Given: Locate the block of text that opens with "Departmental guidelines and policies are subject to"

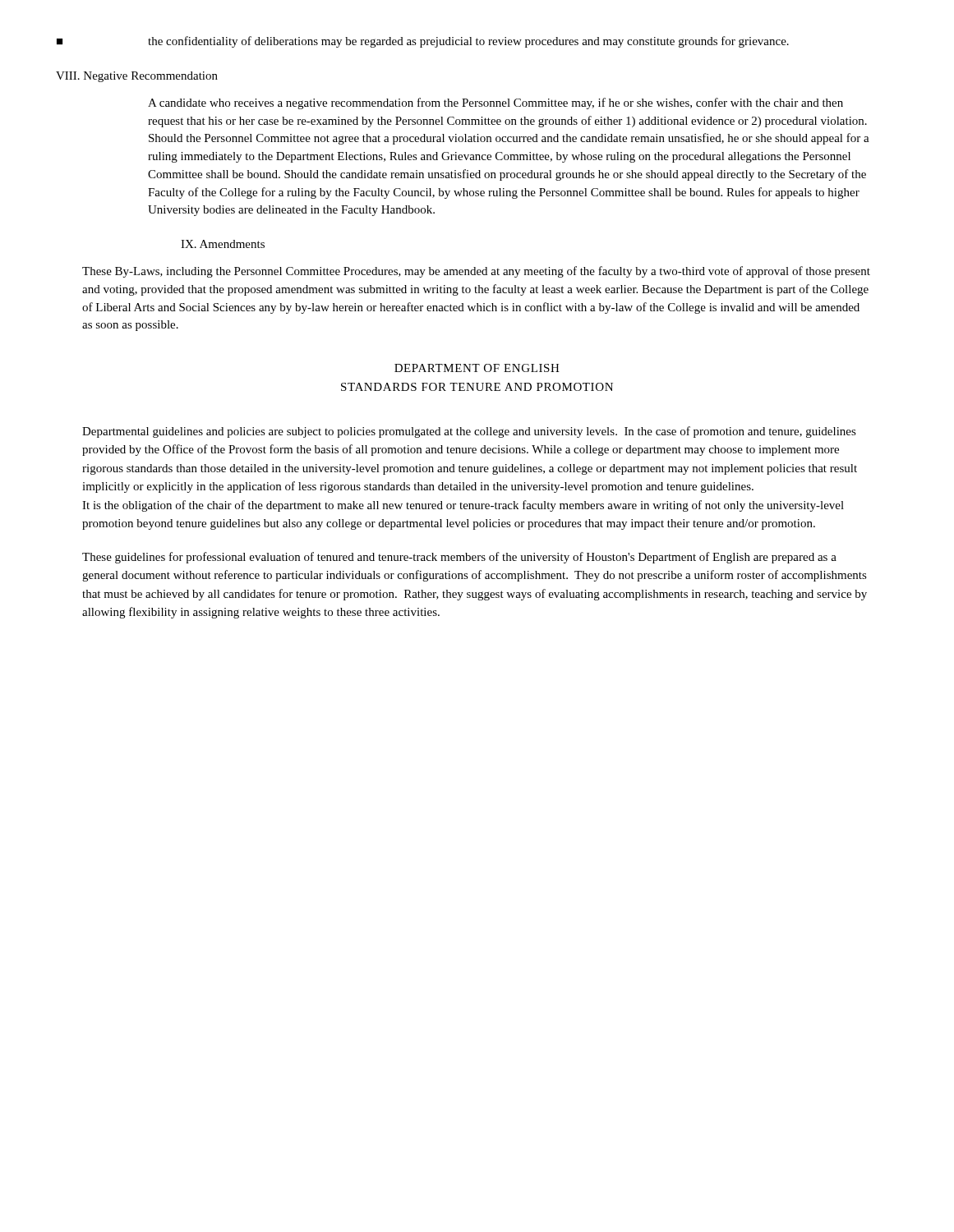Looking at the screenshot, I should (470, 477).
